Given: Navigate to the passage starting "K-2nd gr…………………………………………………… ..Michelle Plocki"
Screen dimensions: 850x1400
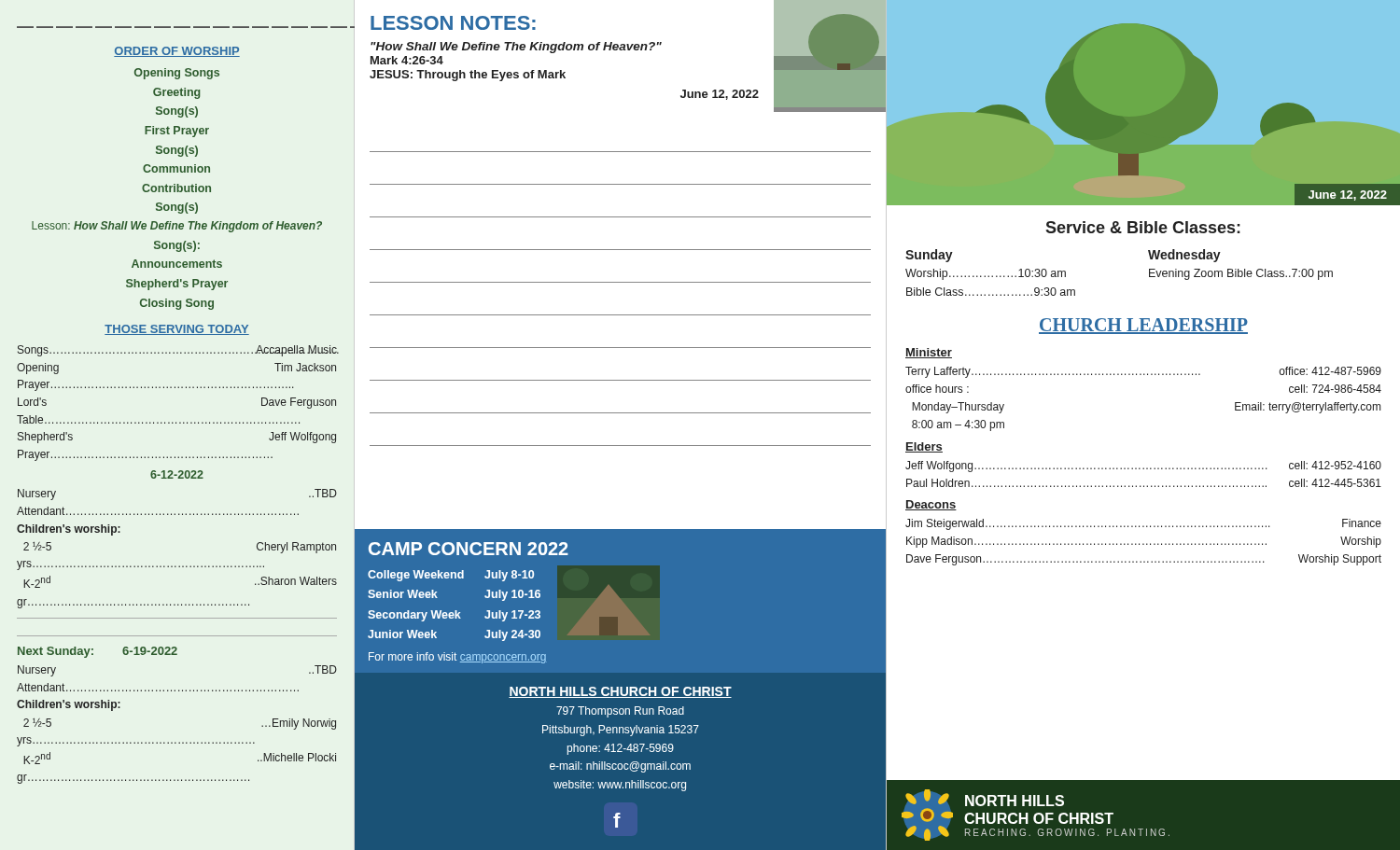Looking at the screenshot, I should pos(177,768).
